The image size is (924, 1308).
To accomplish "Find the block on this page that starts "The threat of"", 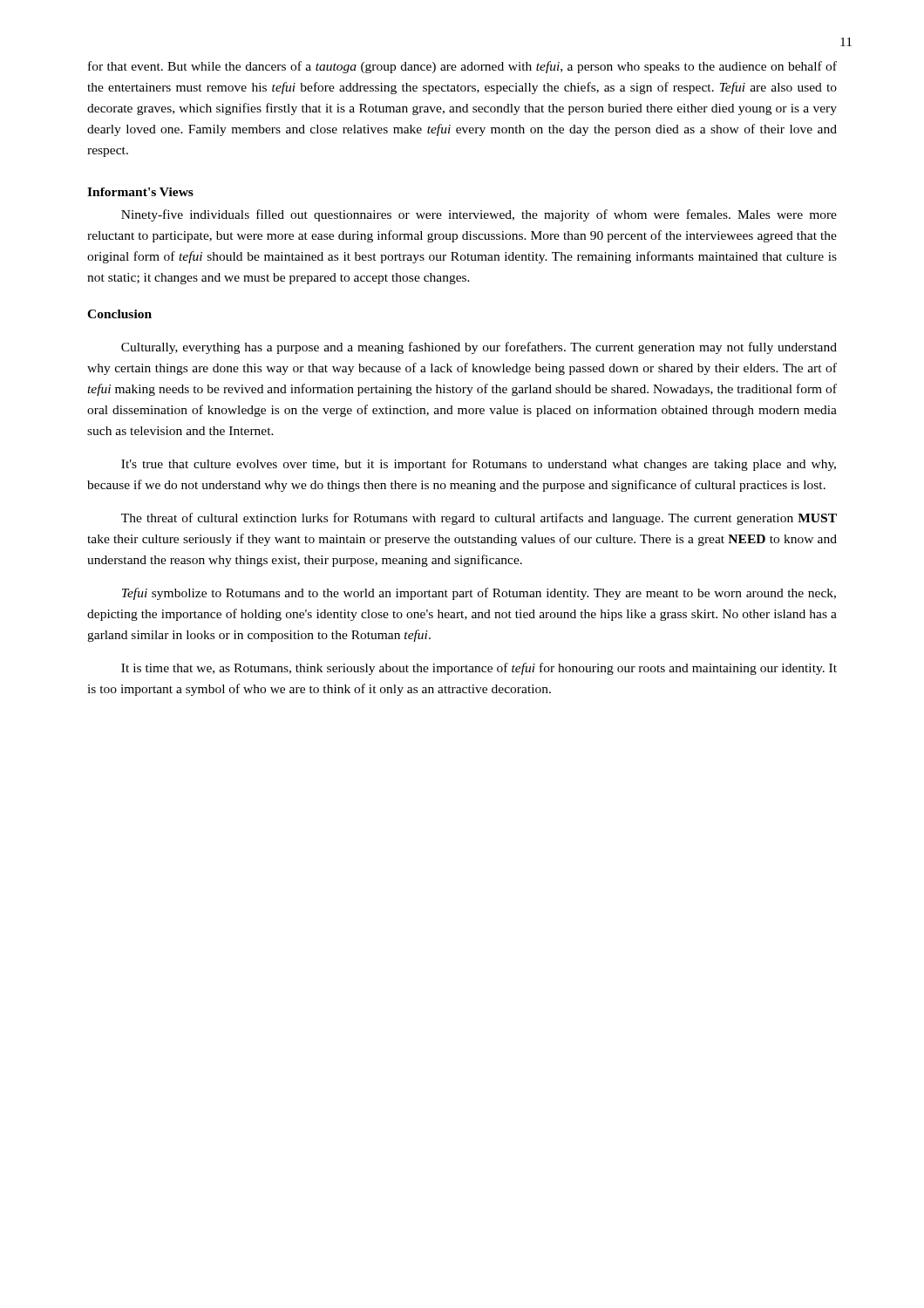I will (x=462, y=539).
